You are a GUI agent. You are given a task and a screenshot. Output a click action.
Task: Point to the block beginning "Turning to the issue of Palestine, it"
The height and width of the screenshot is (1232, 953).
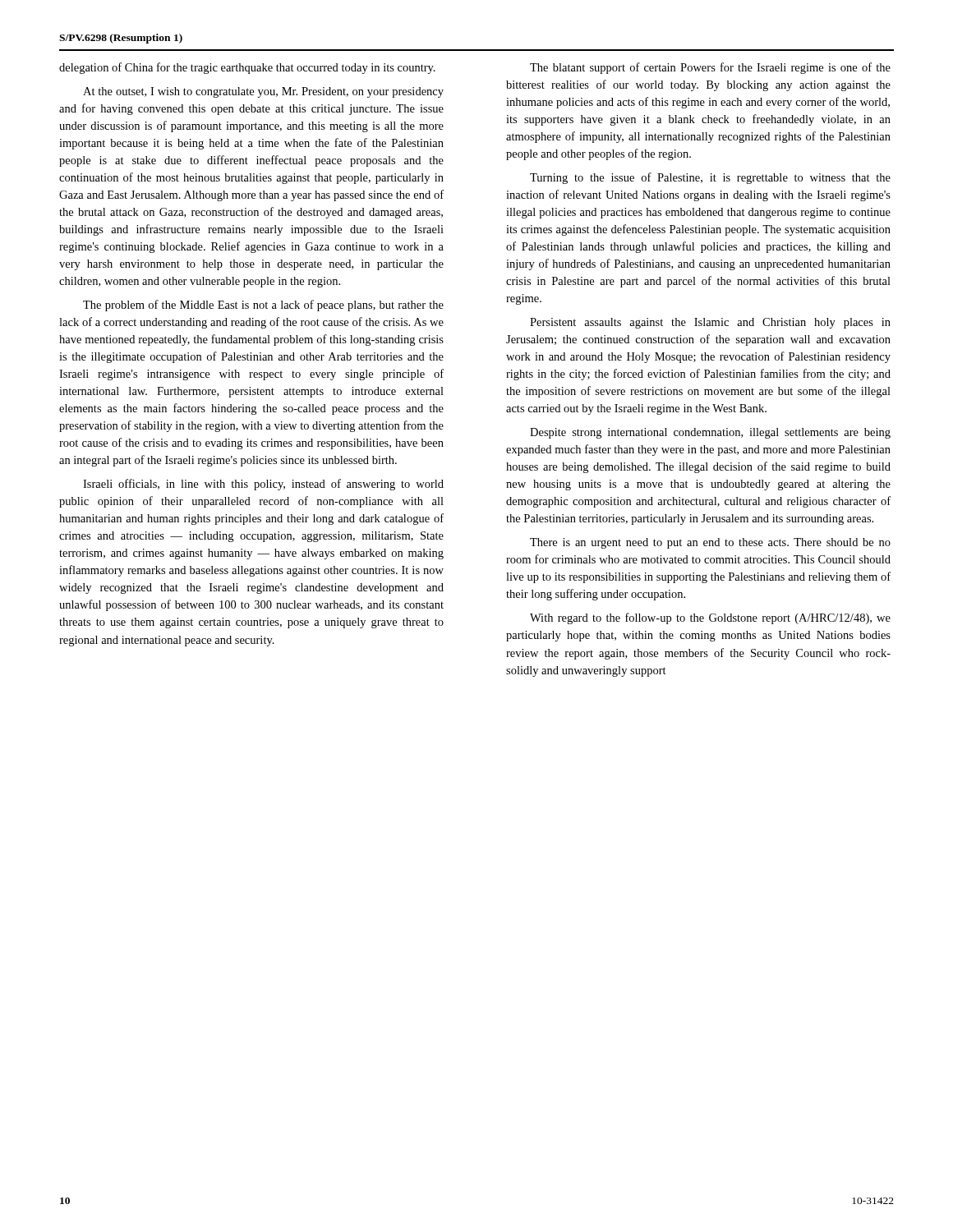click(698, 238)
